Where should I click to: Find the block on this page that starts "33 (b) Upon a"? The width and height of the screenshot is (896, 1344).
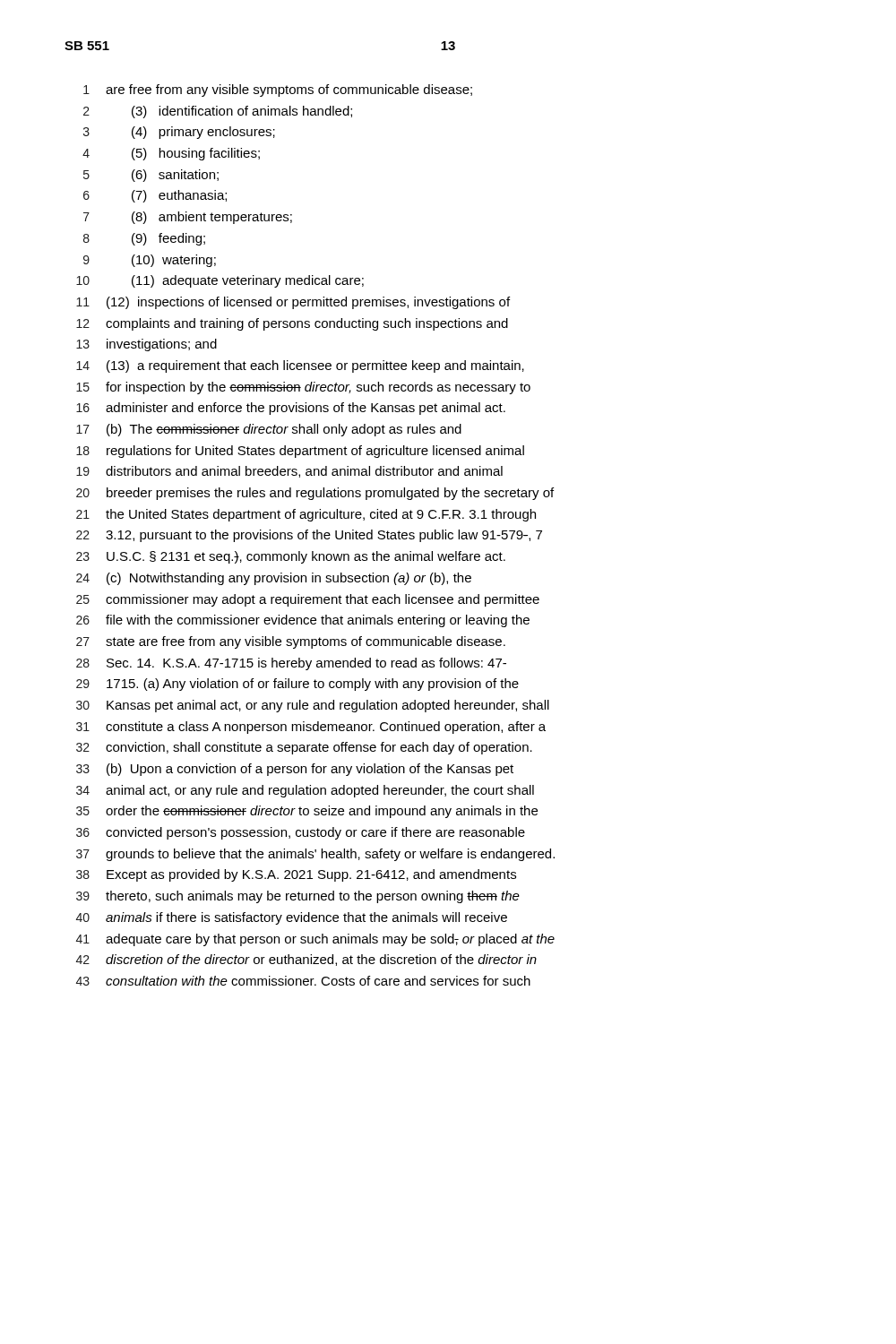[448, 769]
